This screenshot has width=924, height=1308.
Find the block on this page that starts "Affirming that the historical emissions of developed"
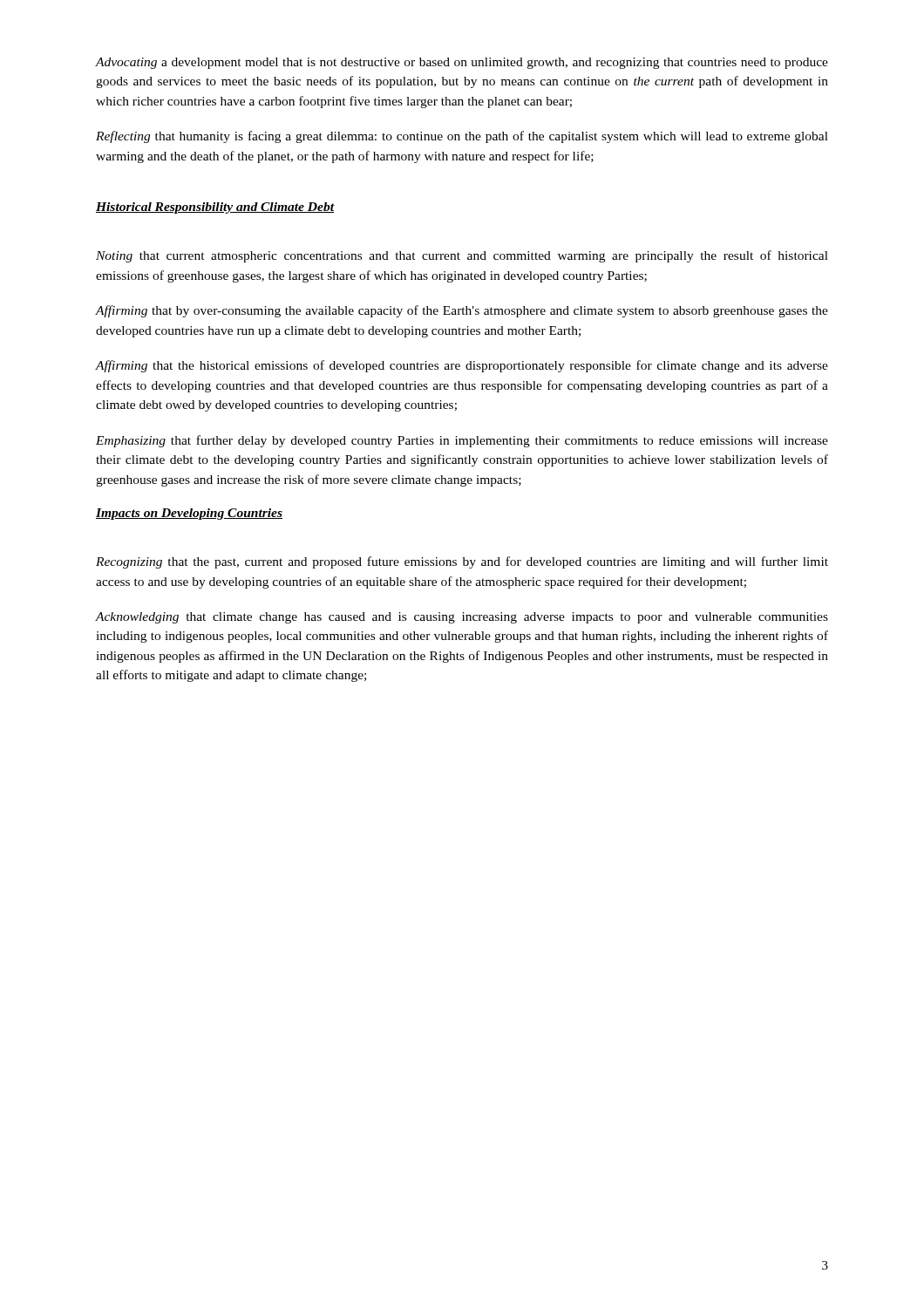coord(462,385)
